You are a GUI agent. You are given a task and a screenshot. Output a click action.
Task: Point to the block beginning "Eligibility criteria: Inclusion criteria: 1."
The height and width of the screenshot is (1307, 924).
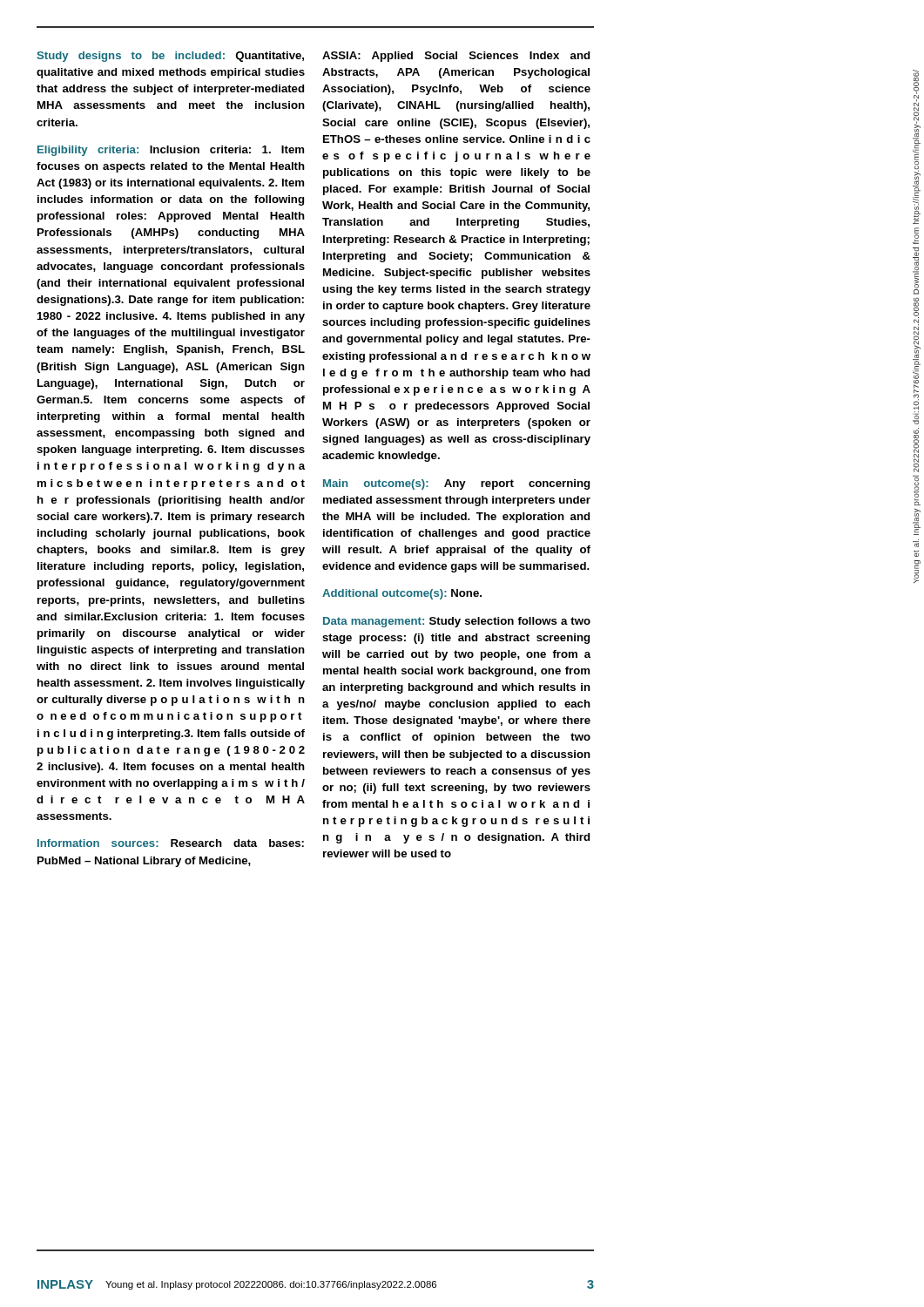tap(171, 483)
